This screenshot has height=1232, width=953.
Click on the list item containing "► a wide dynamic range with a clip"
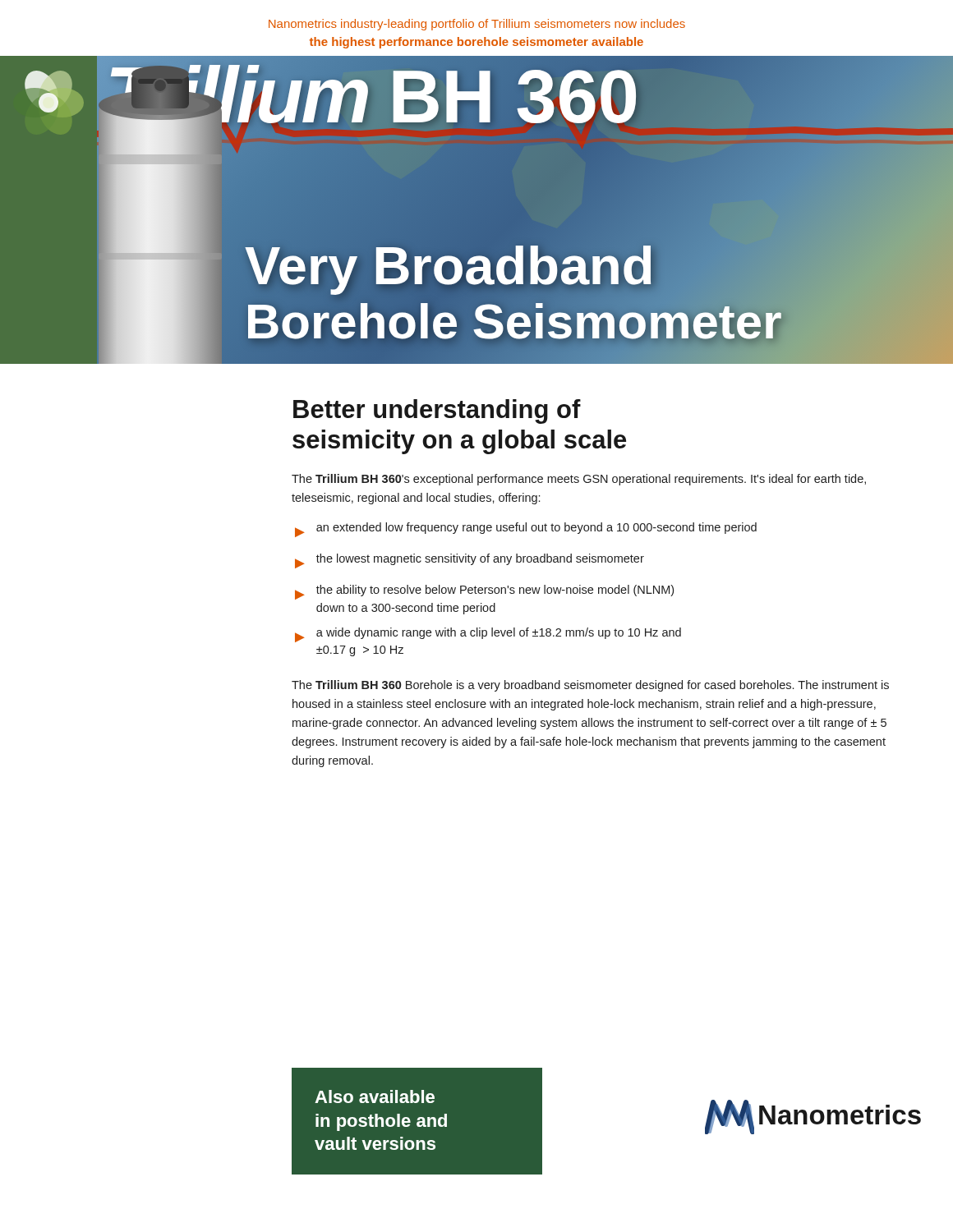tap(487, 642)
